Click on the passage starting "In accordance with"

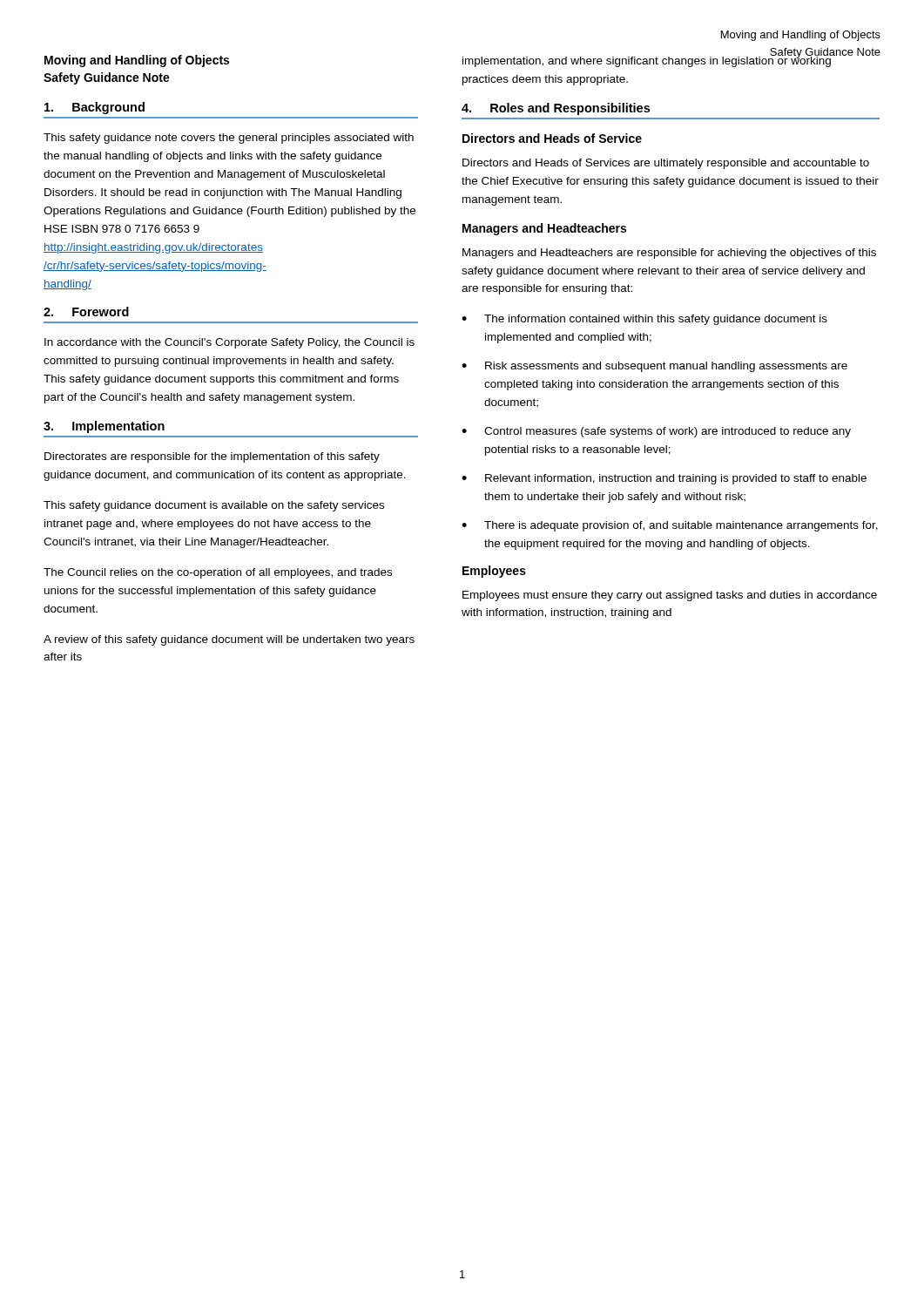click(229, 370)
